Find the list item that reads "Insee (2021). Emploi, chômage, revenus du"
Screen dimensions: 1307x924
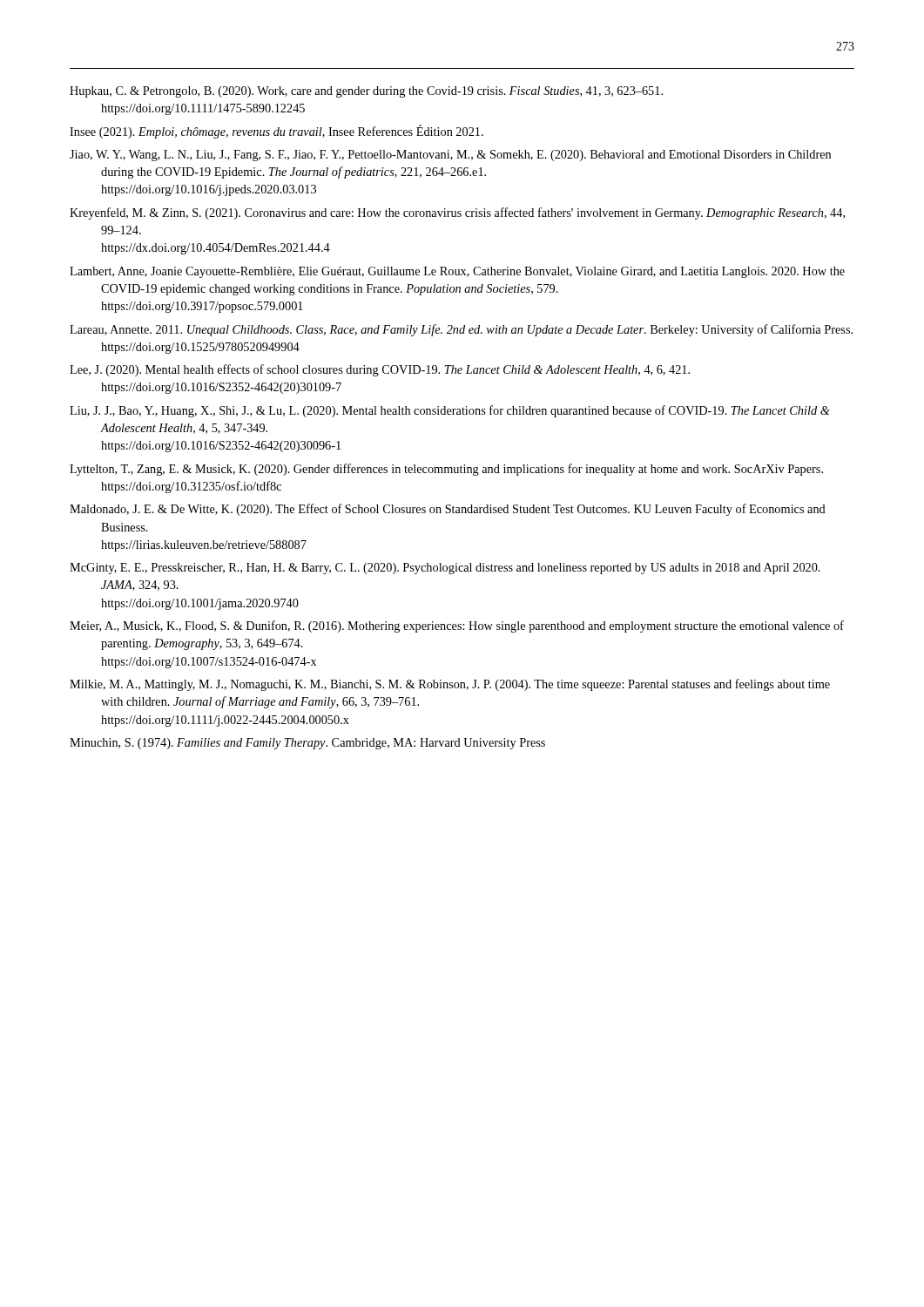pos(277,131)
